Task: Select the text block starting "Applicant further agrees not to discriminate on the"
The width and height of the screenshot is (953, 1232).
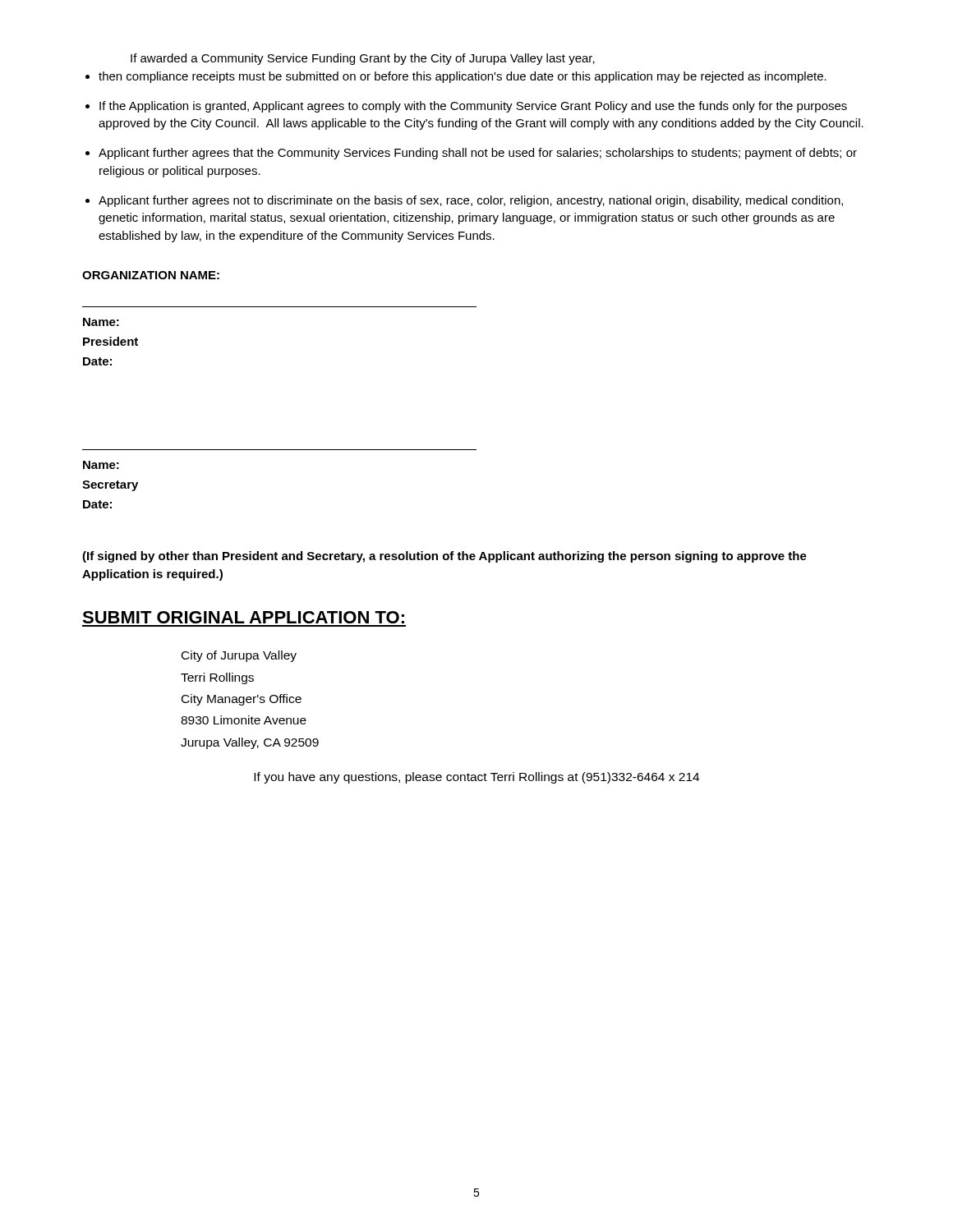Action: point(471,217)
